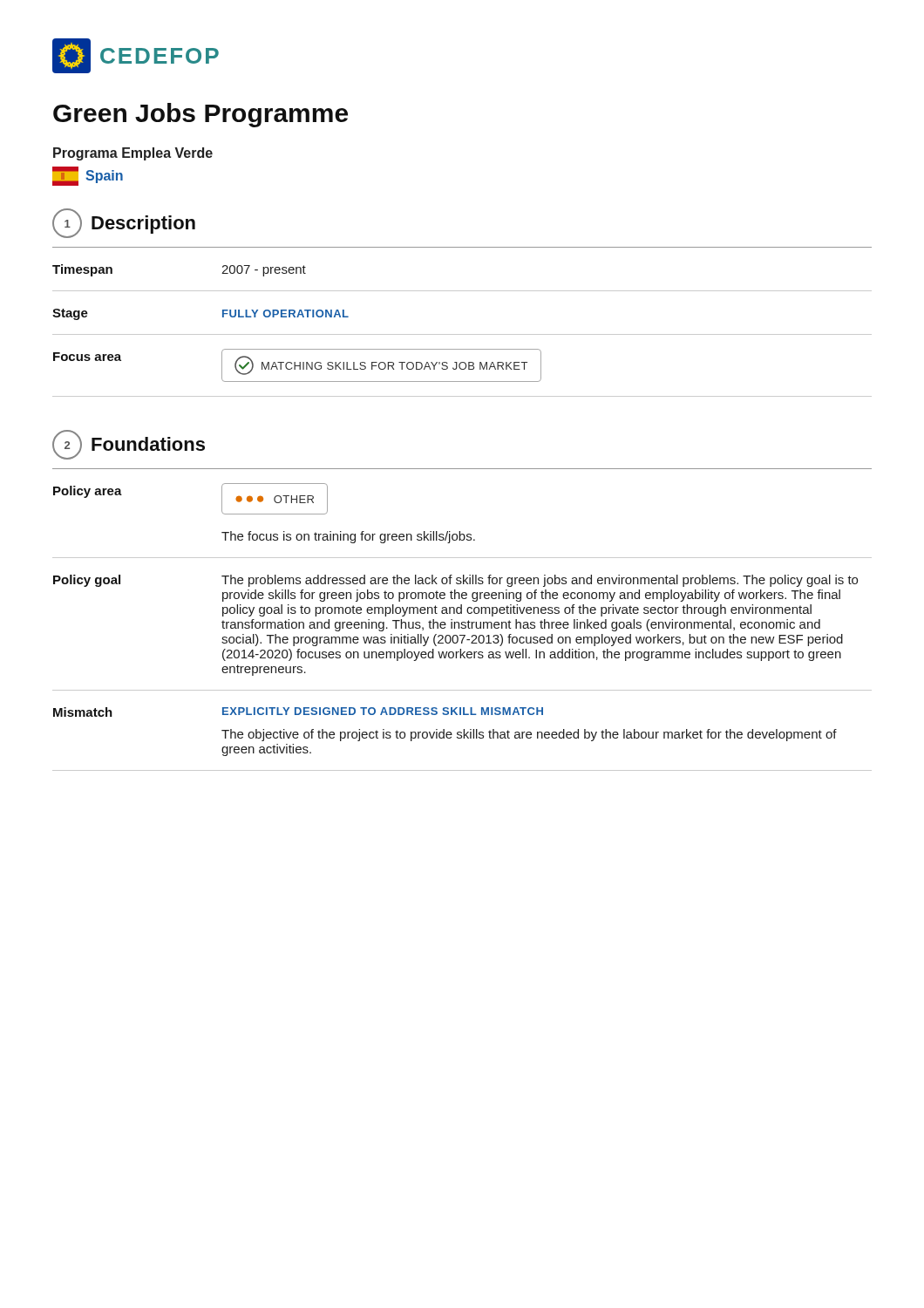
Task: Select the logo
Action: (462, 57)
